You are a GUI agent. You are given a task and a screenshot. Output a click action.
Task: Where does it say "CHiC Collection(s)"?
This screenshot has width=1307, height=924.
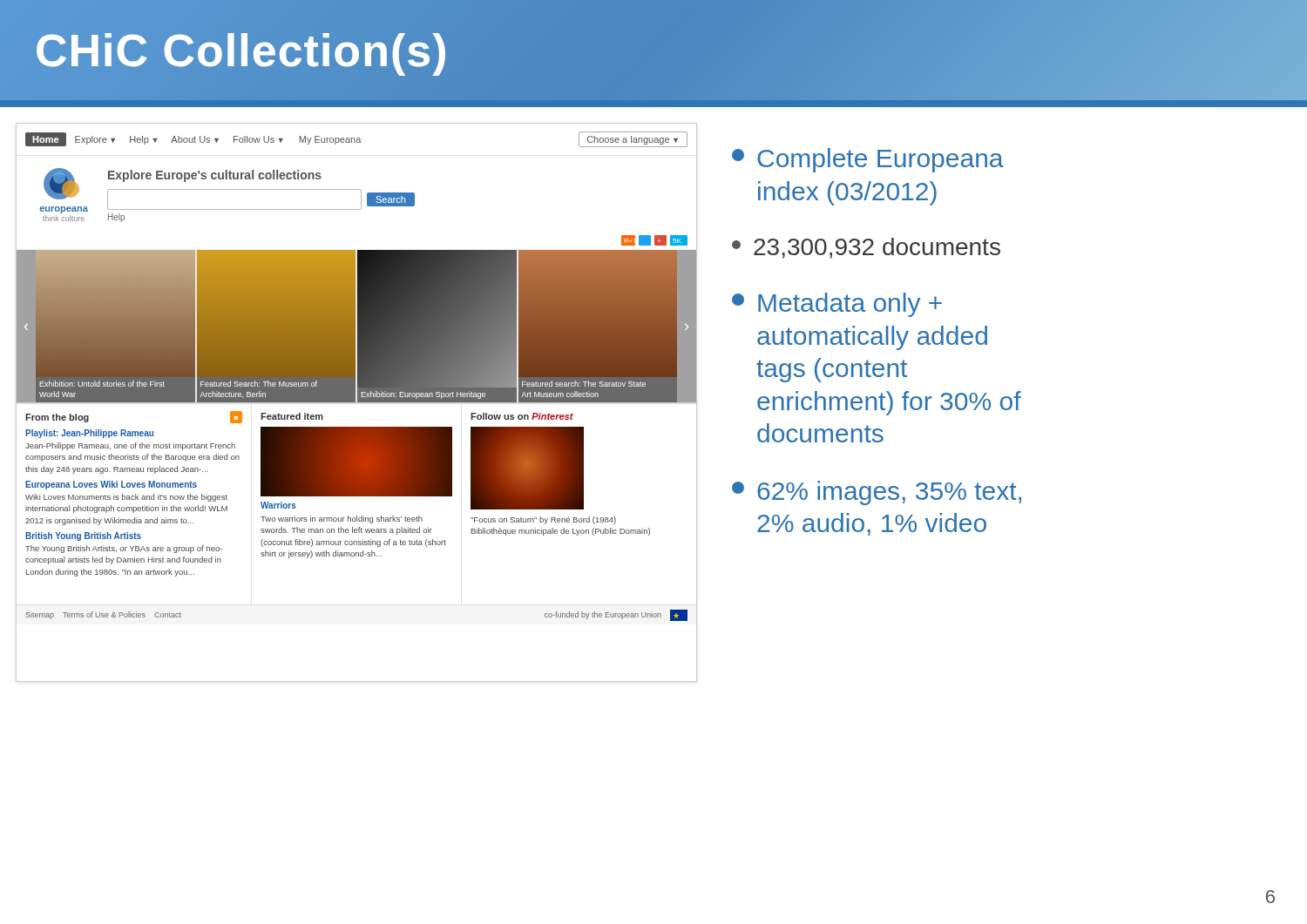[x=242, y=50]
